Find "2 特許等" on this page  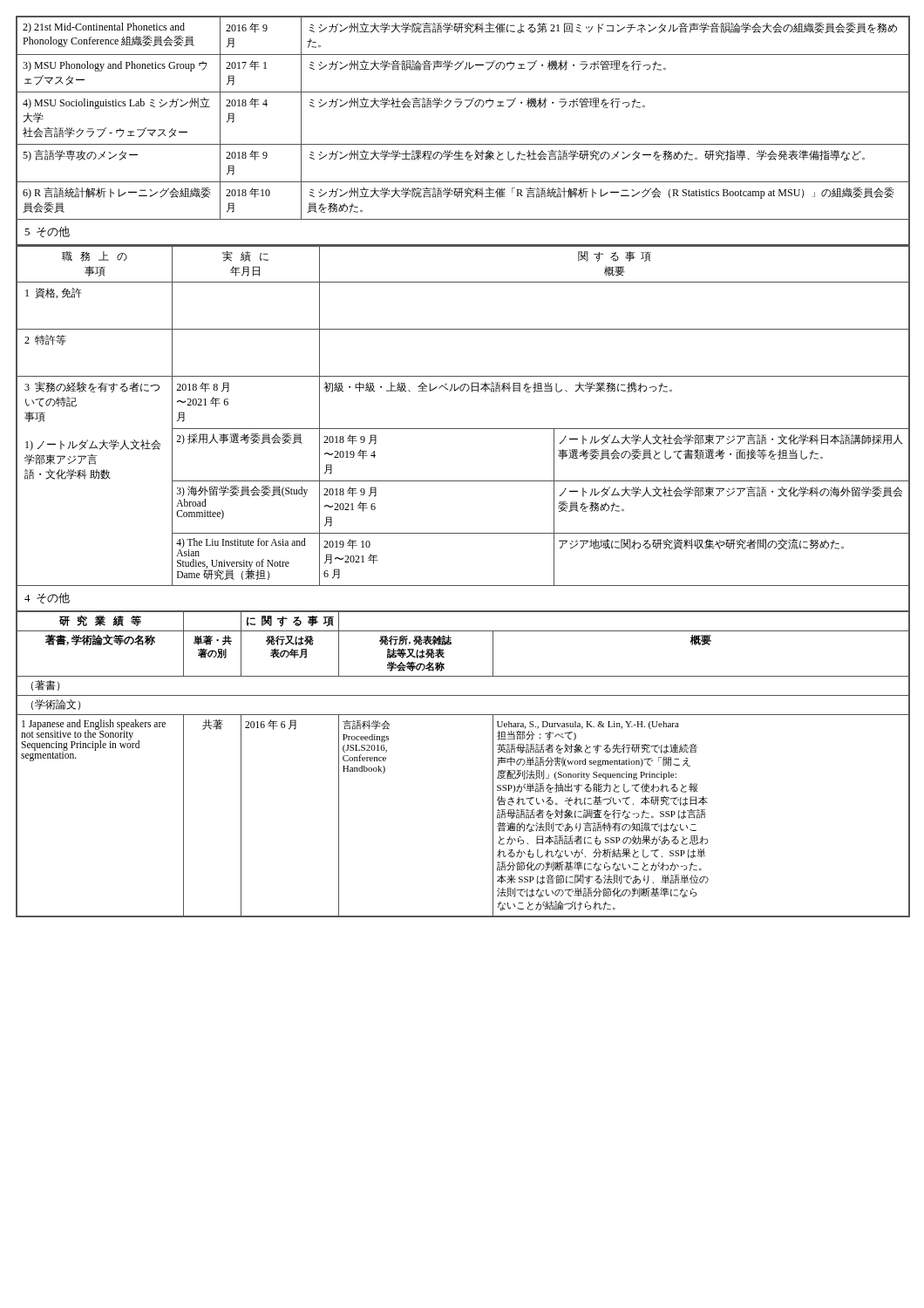coord(45,340)
